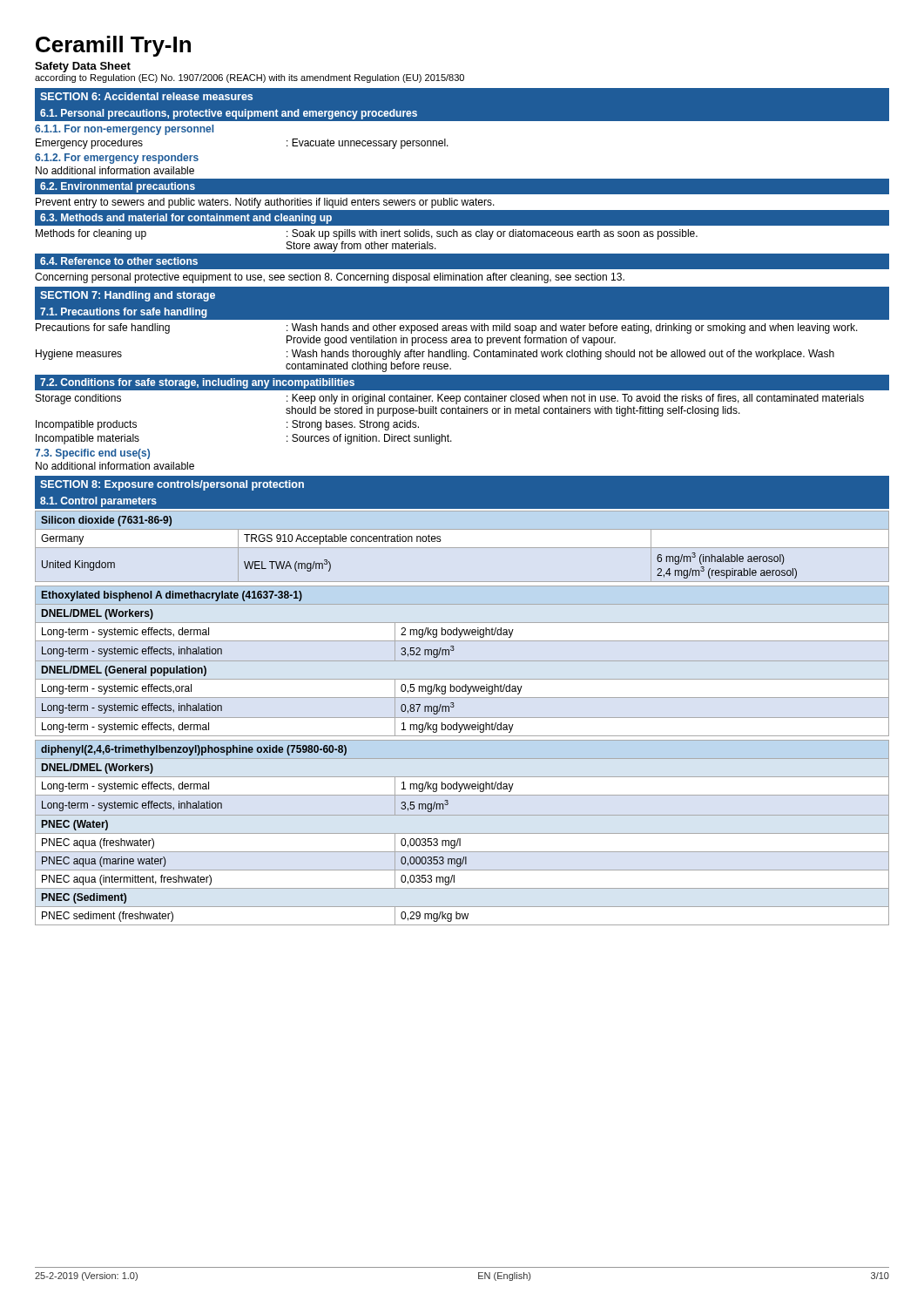Locate the passage starting "6.1.1. For non-emergency personnel"
This screenshot has width=924, height=1307.
pos(125,129)
